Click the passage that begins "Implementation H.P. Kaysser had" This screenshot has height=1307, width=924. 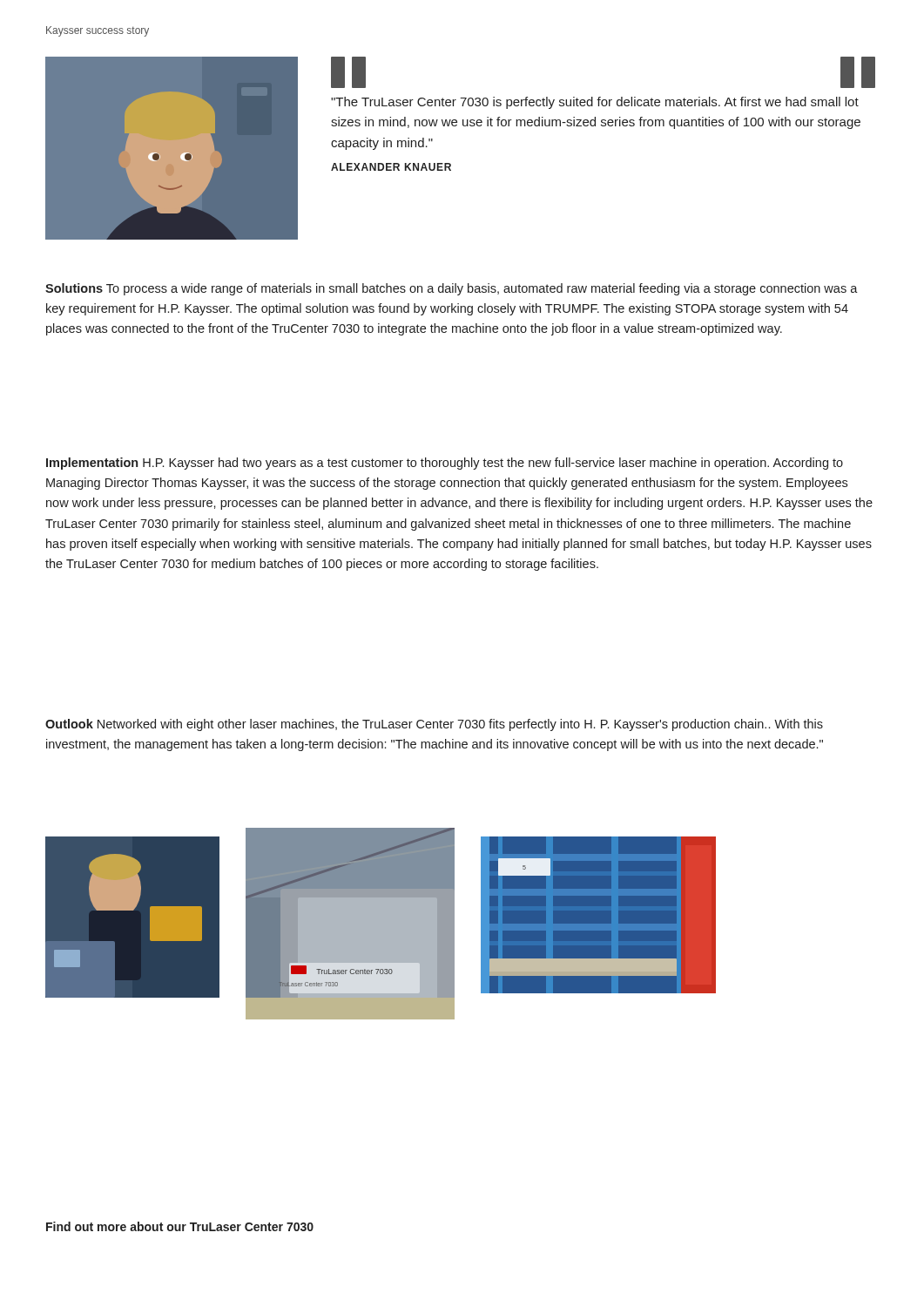[459, 513]
